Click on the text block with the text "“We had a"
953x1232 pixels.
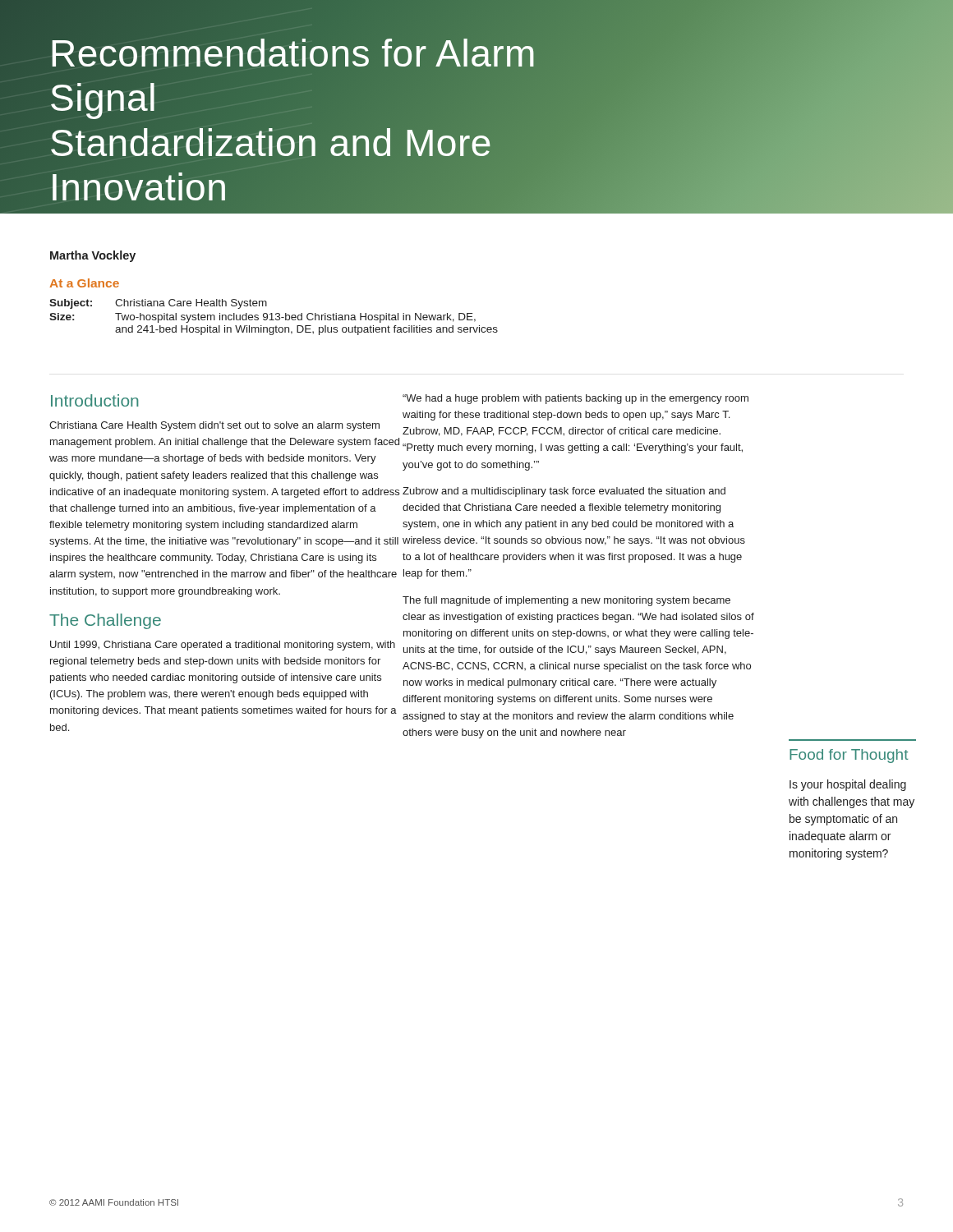[579, 432]
